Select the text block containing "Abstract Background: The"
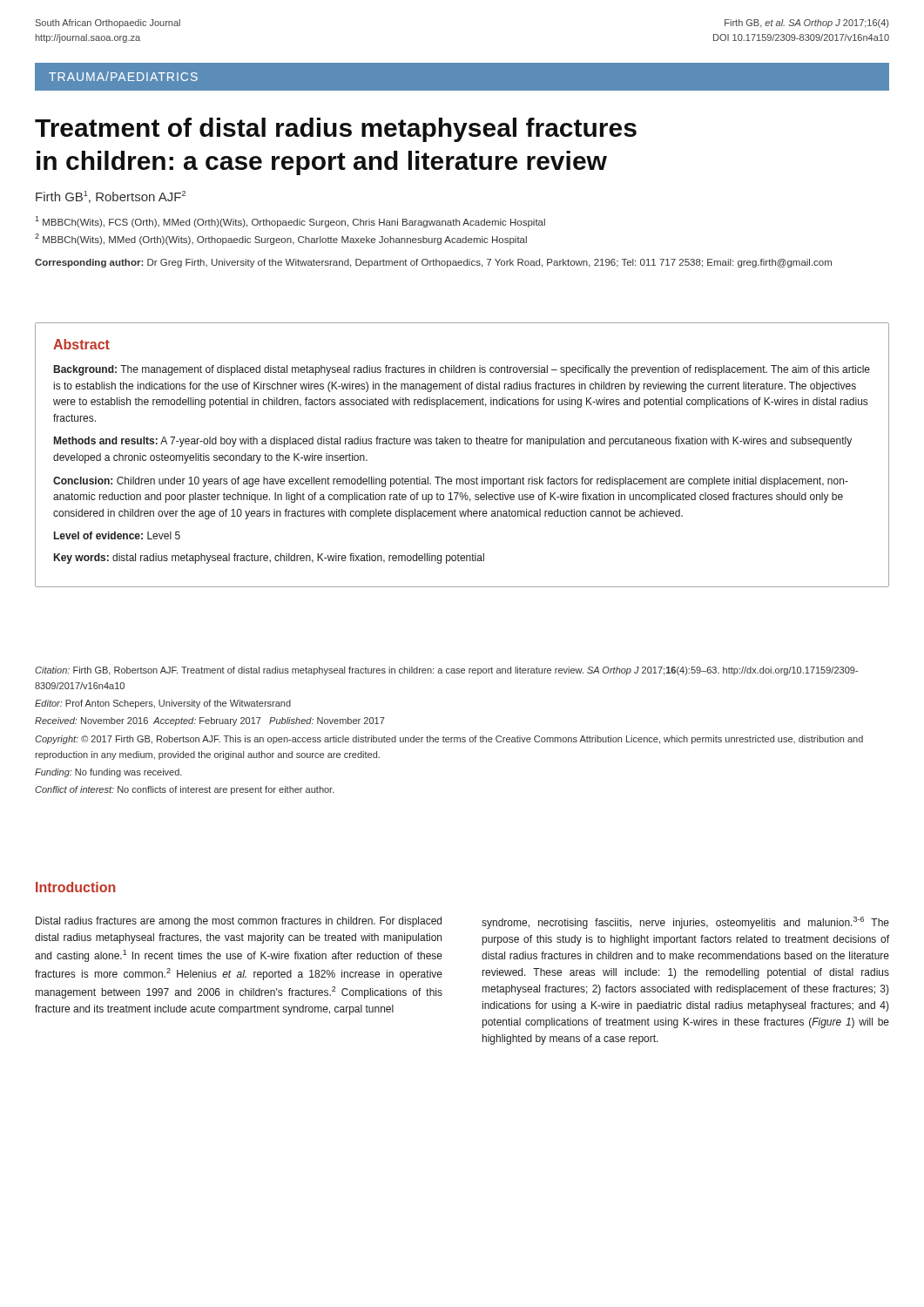924x1307 pixels. pos(462,450)
